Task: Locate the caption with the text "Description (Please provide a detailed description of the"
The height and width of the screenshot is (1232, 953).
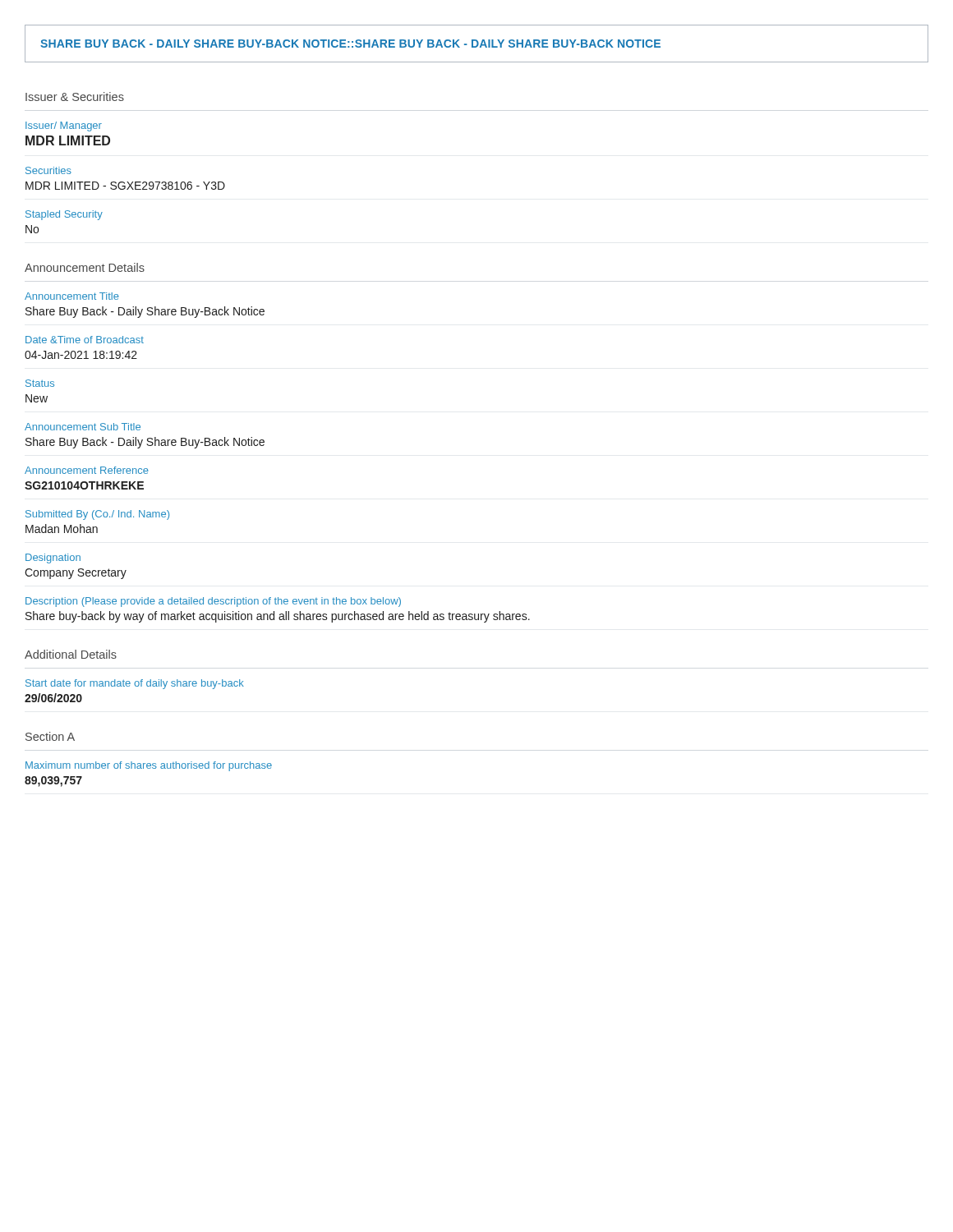Action: point(476,609)
